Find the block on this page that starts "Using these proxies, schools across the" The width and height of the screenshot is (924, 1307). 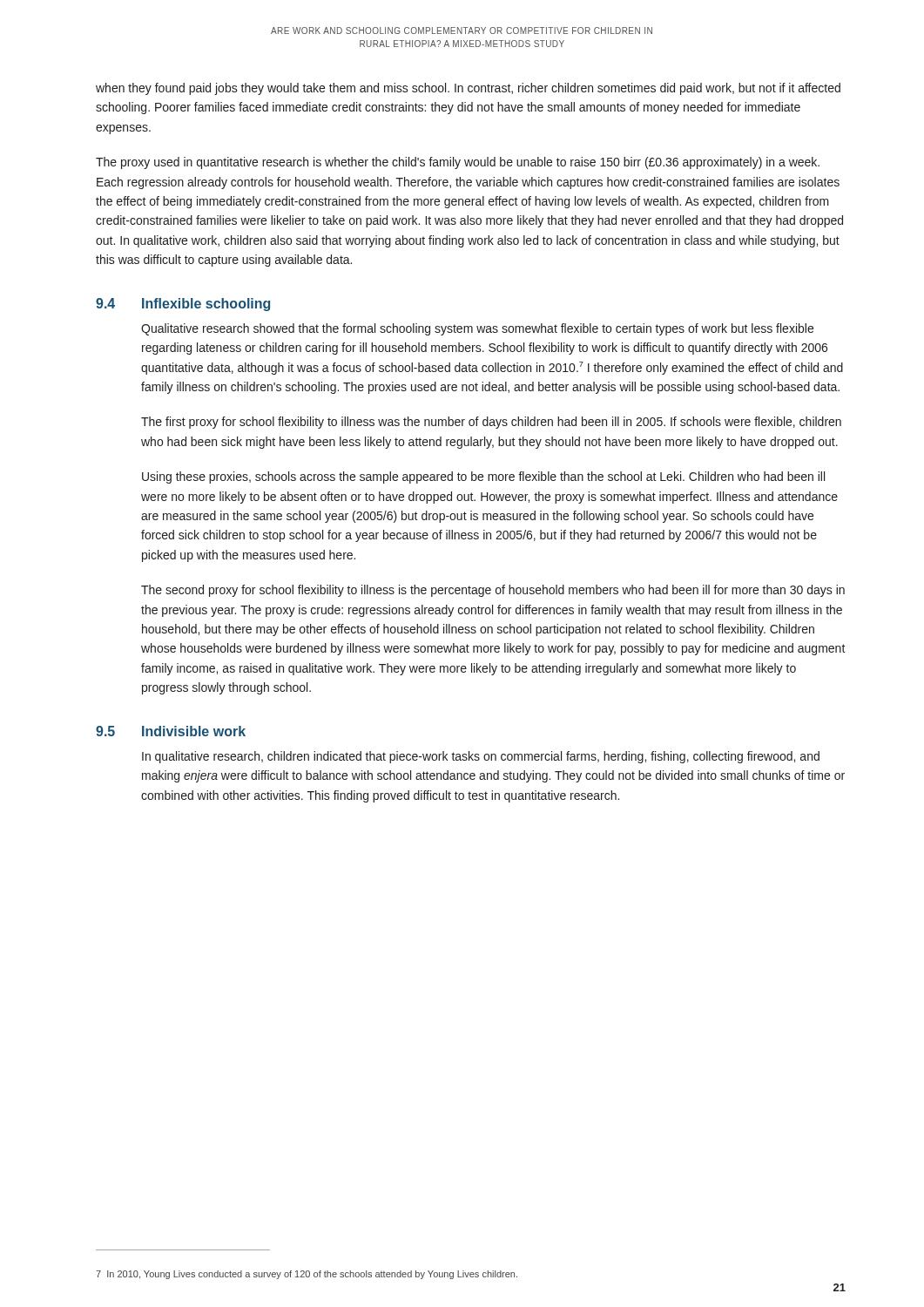pos(489,516)
